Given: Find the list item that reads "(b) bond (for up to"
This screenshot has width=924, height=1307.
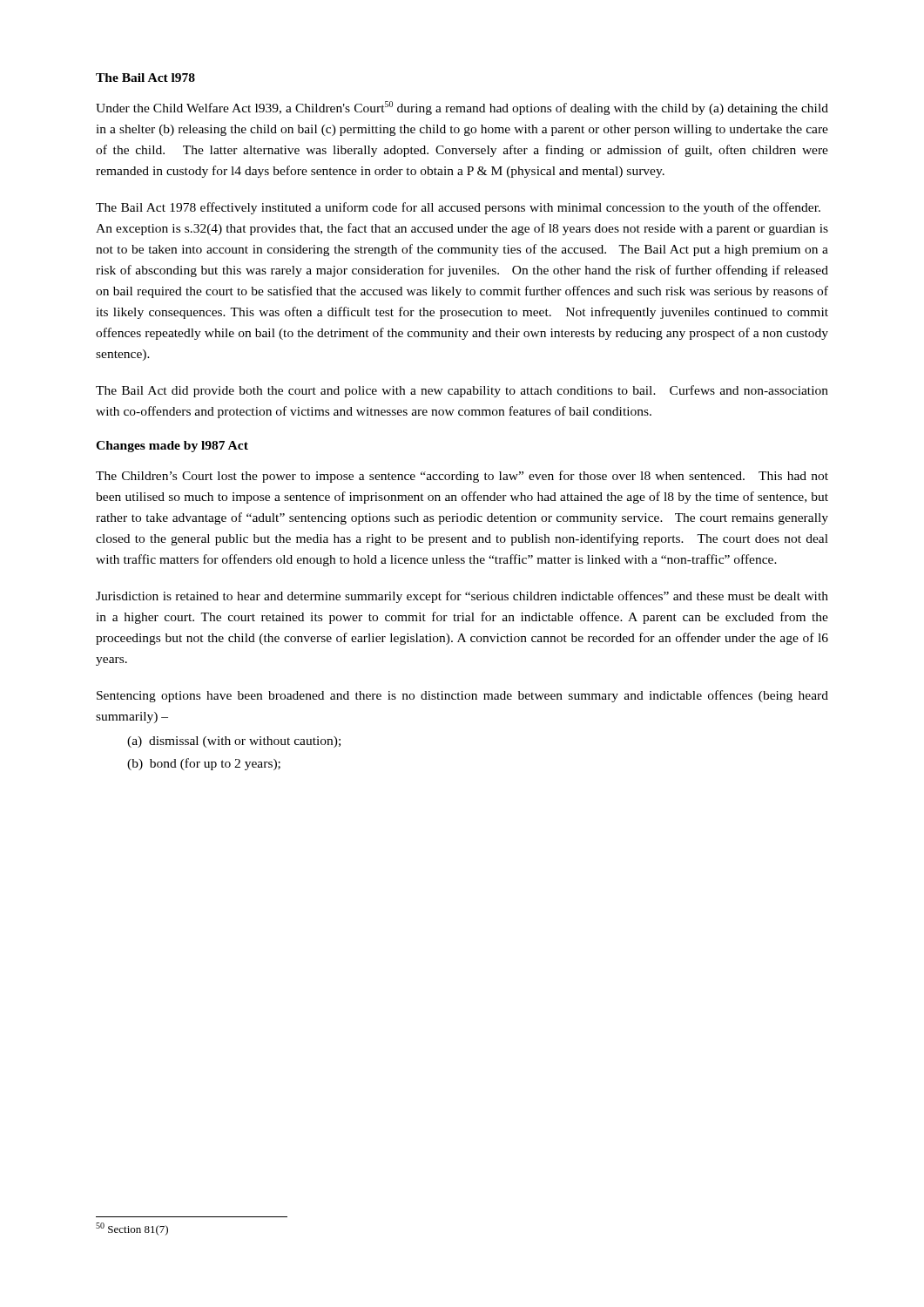Looking at the screenshot, I should tap(204, 763).
